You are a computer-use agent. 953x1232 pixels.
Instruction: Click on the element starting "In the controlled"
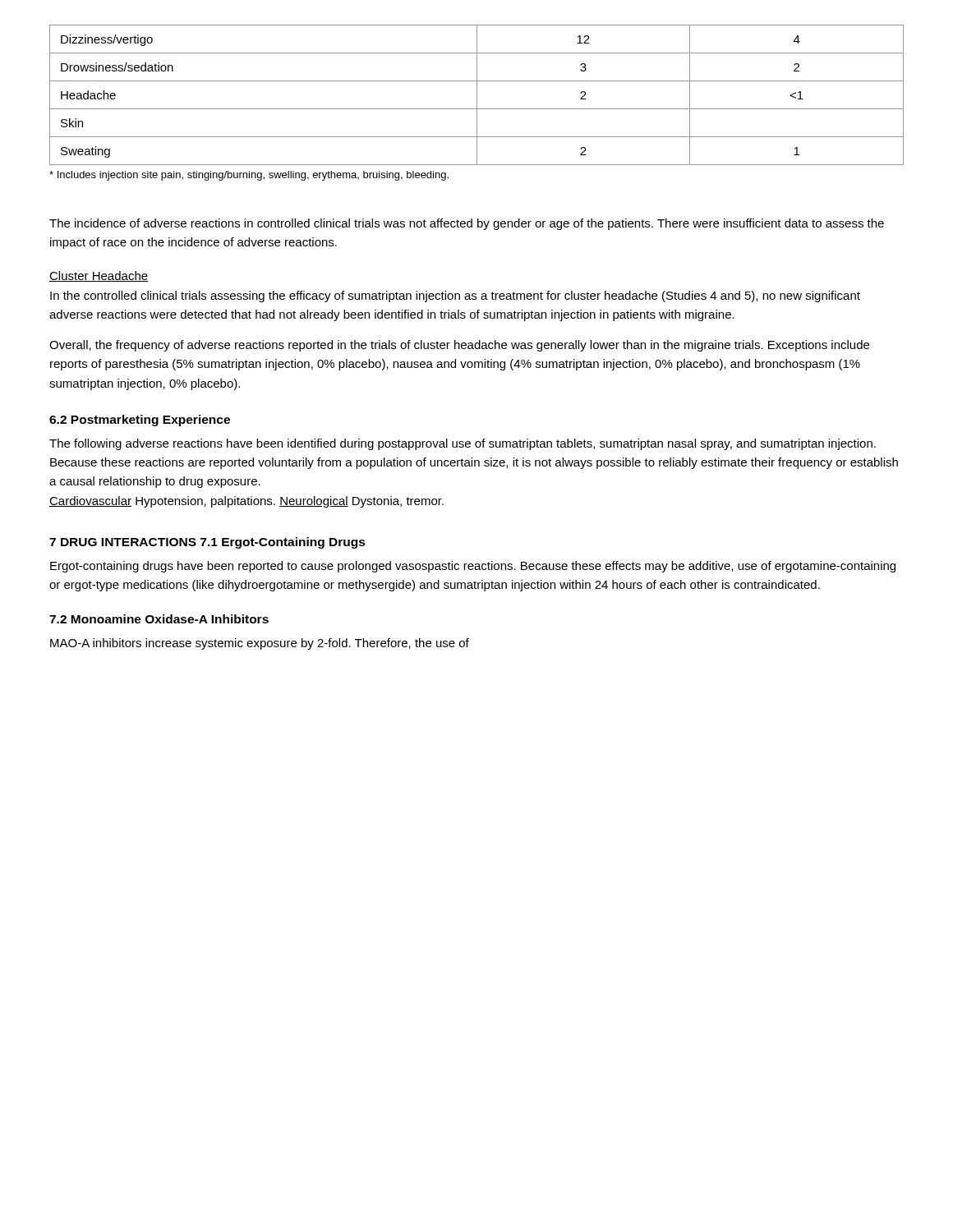pyautogui.click(x=476, y=305)
